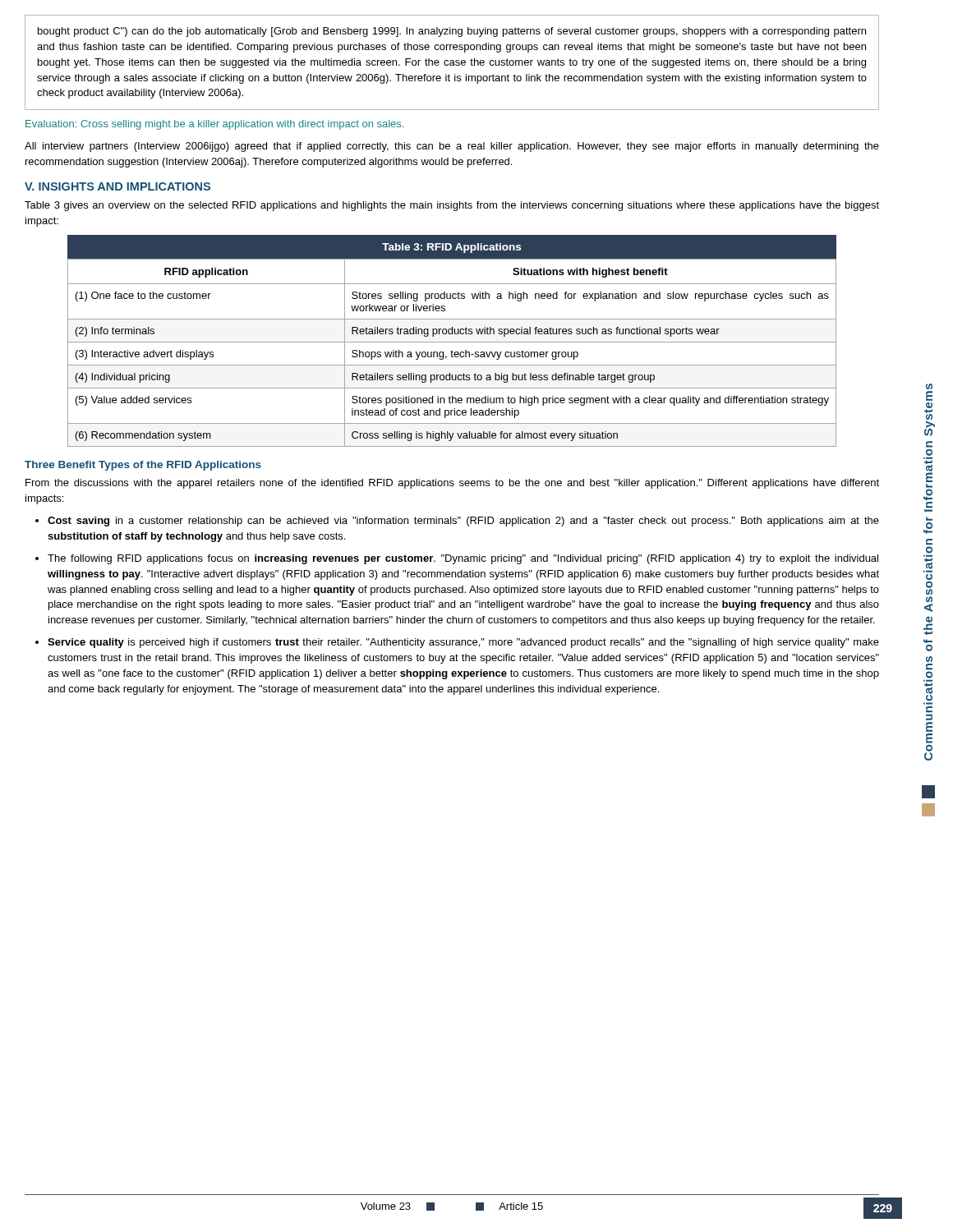Select the passage starting "V. INSIGHTS AND IMPLICATIONS"
The height and width of the screenshot is (1232, 953).
point(118,186)
